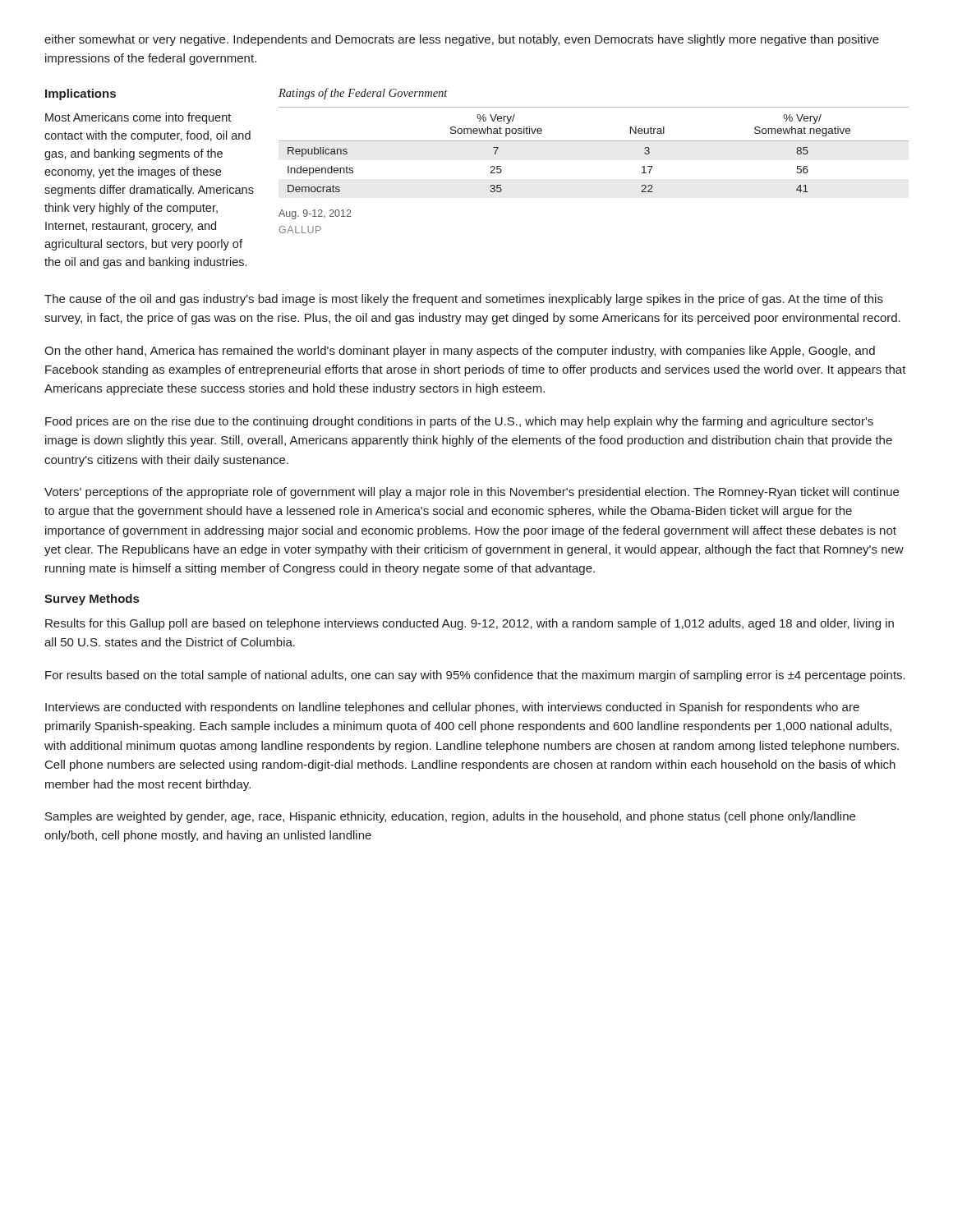Navigate to the block starting "either somewhat or very negative. Independents"
953x1232 pixels.
point(462,49)
